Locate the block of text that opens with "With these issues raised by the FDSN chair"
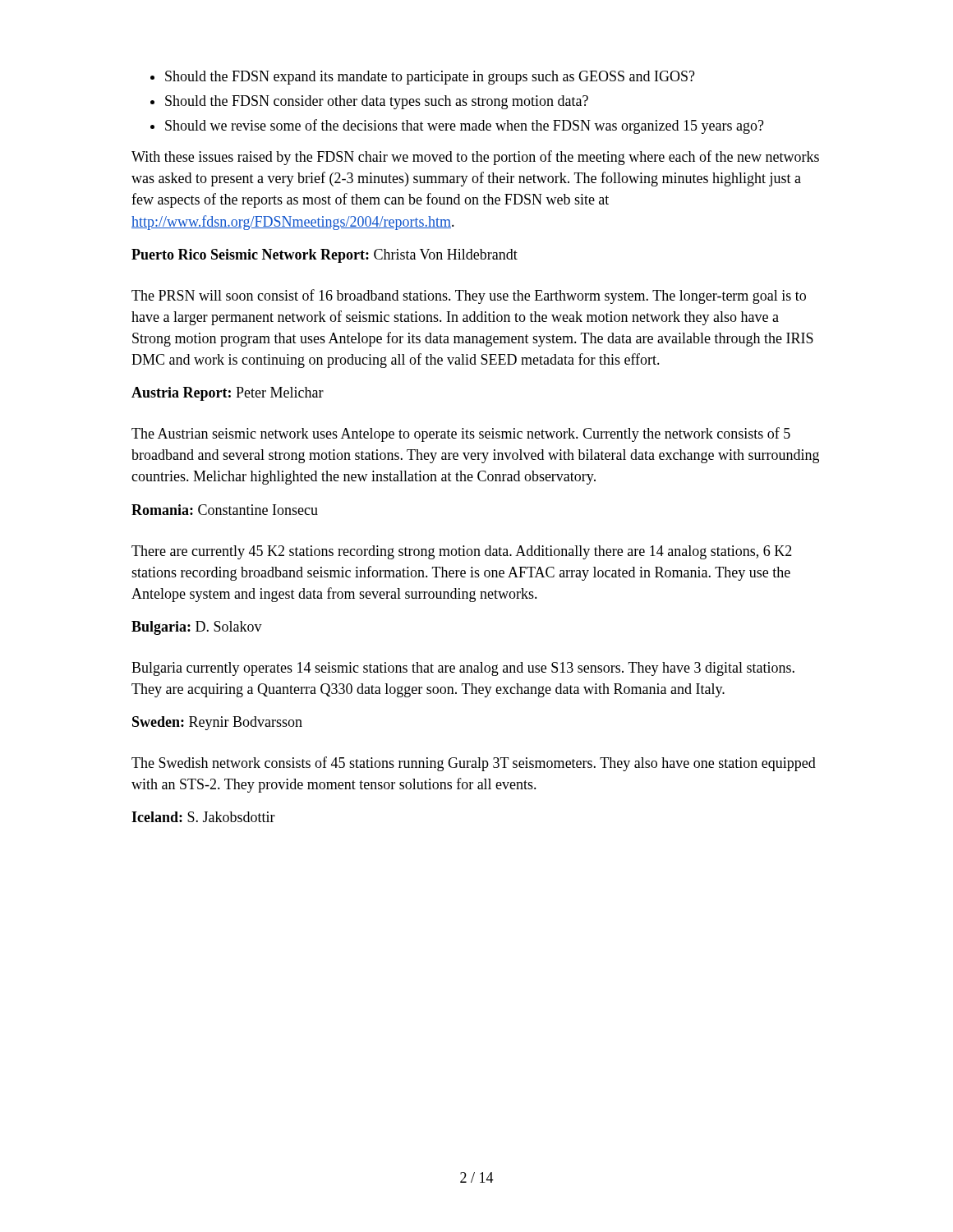 coord(476,189)
